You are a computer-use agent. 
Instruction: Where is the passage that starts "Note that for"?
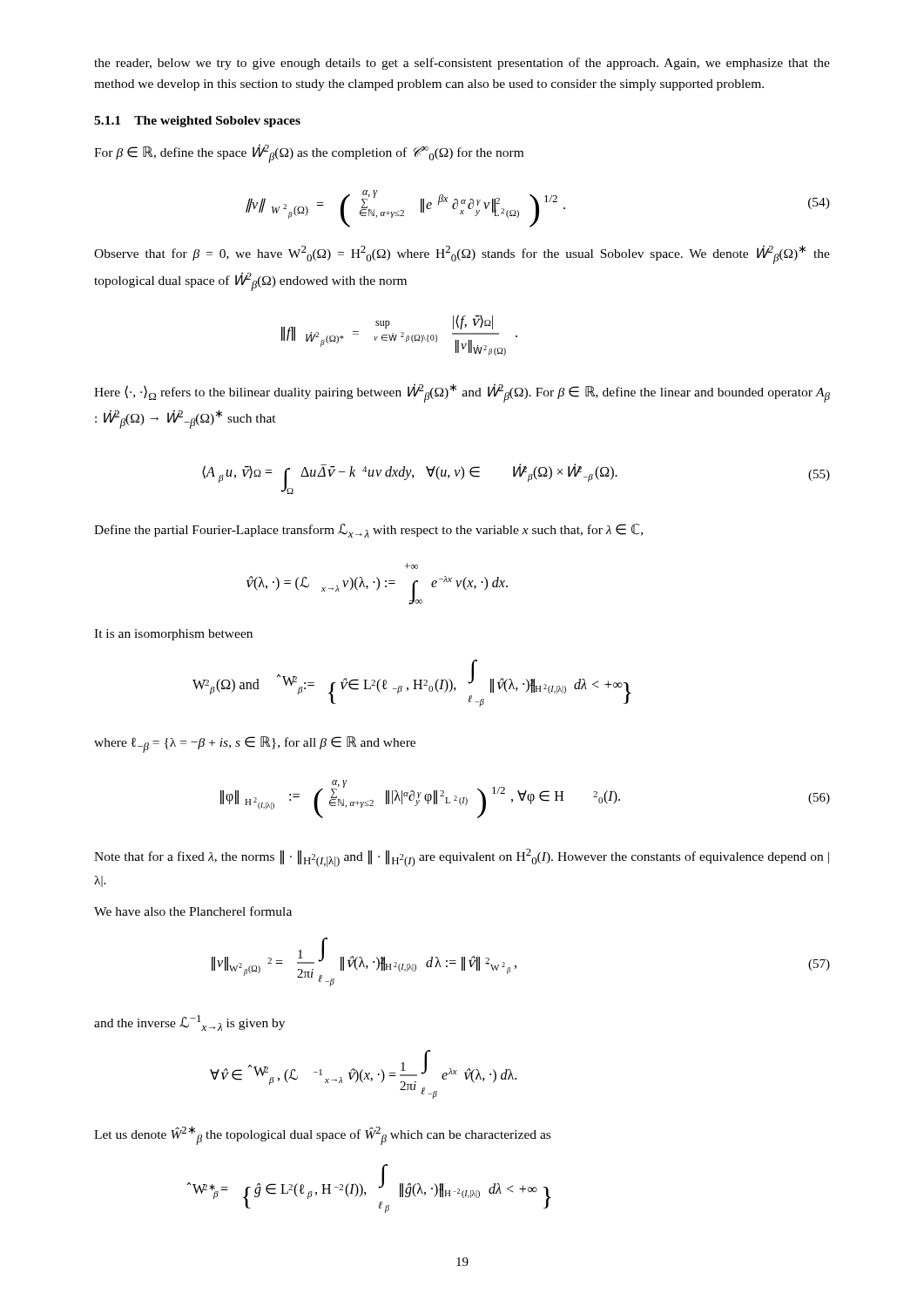point(462,867)
